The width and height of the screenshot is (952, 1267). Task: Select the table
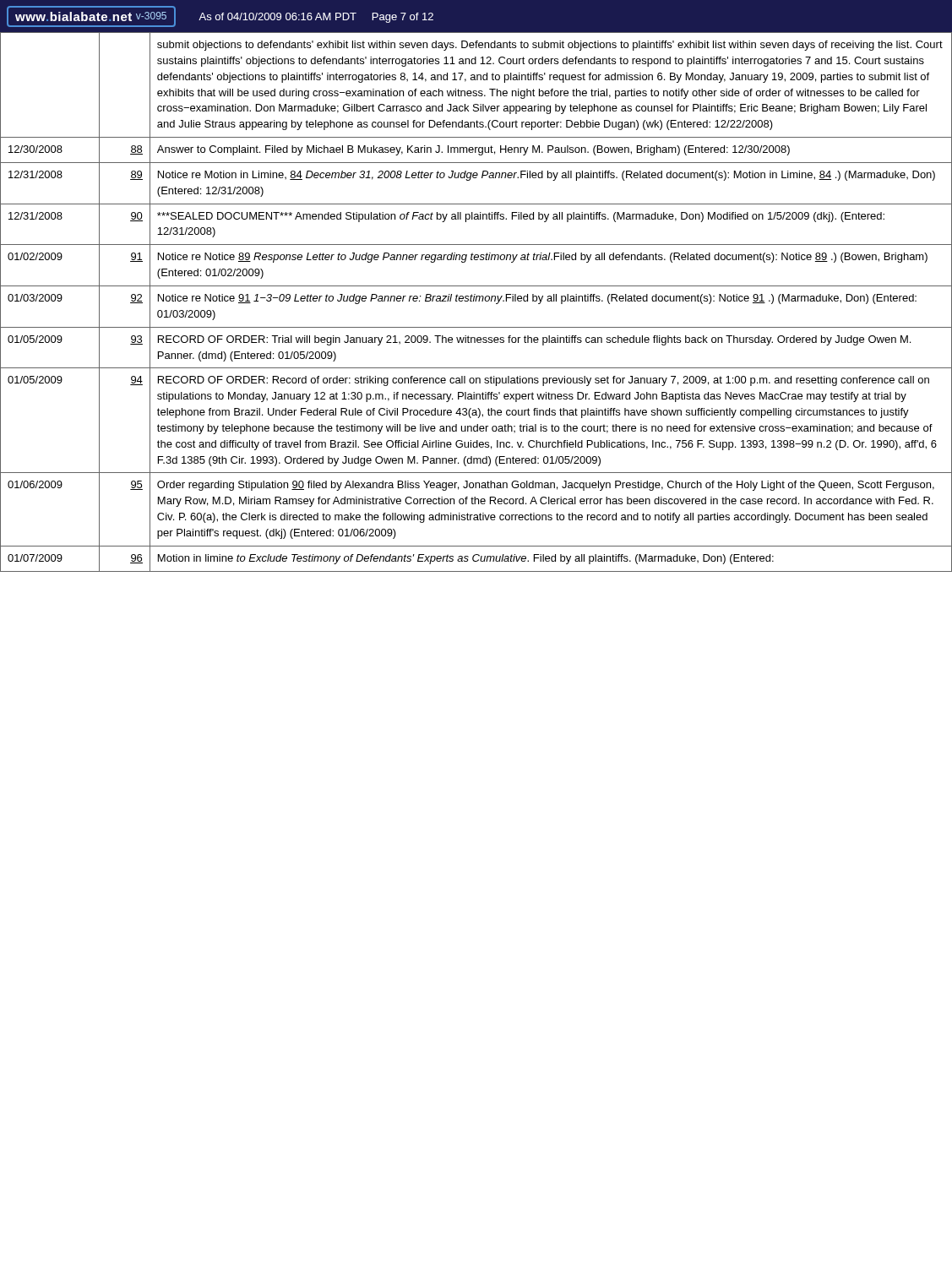pyautogui.click(x=476, y=302)
